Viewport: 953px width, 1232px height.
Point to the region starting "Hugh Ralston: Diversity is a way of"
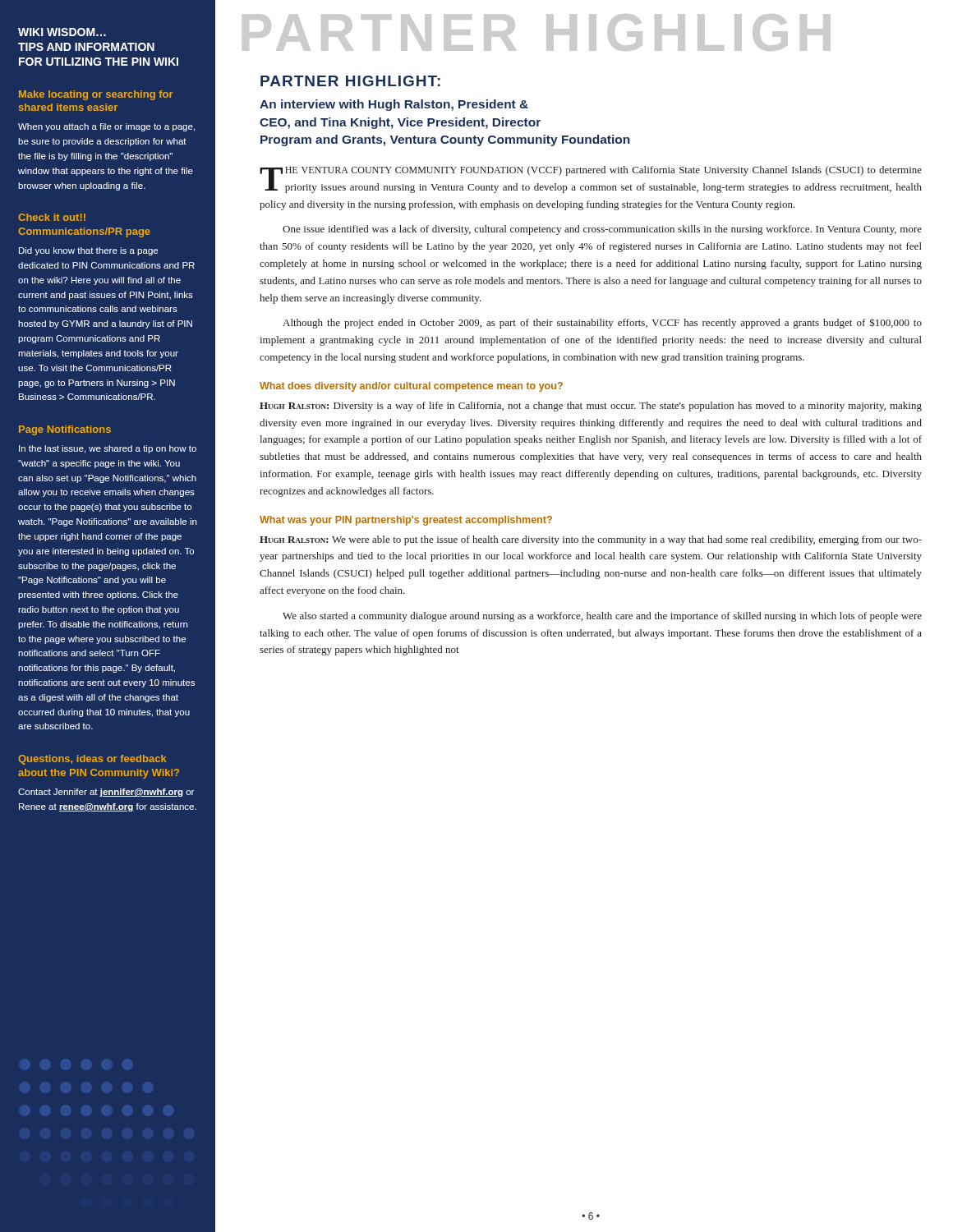[591, 448]
